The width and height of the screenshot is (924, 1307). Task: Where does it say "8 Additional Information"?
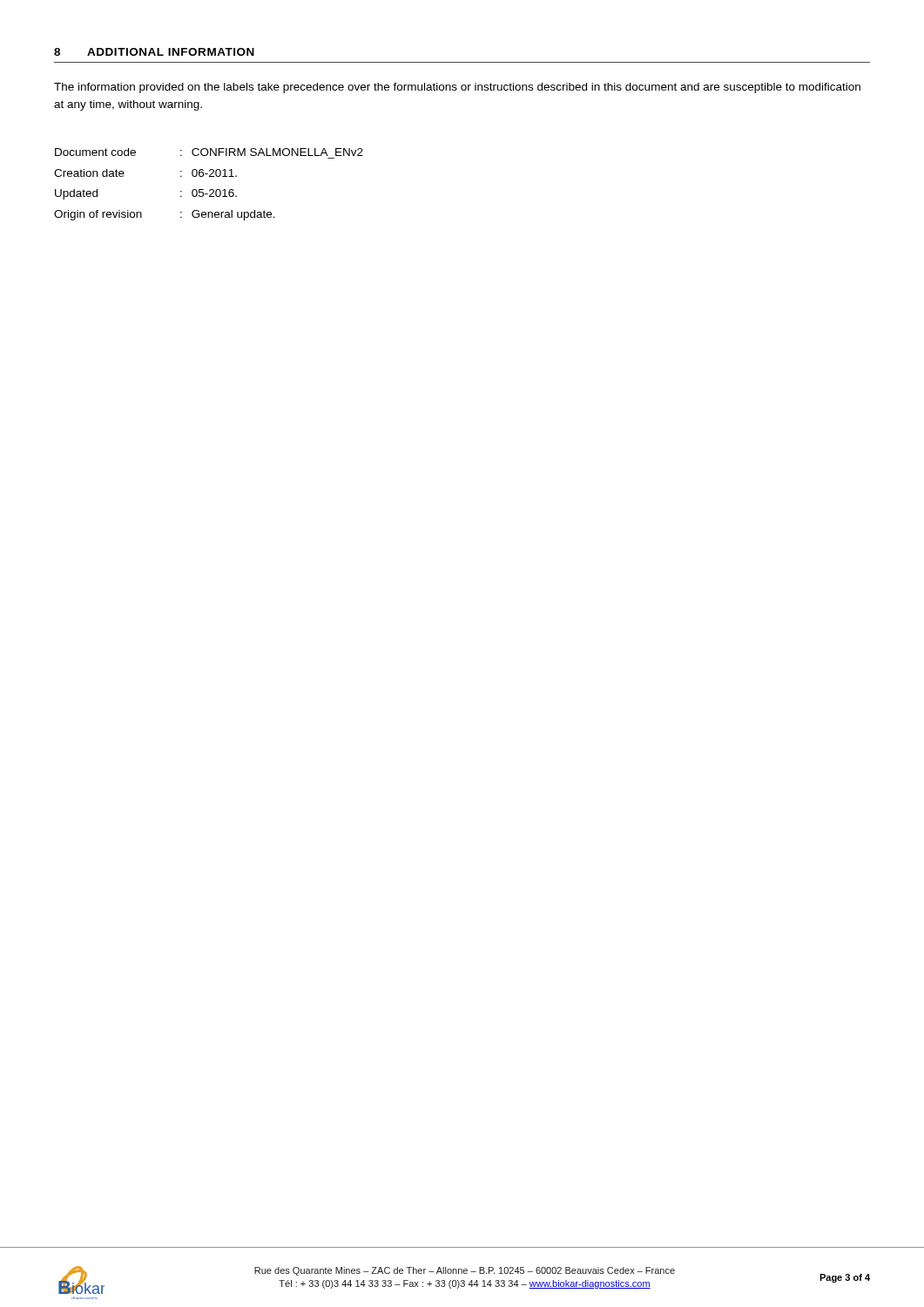pyautogui.click(x=154, y=52)
